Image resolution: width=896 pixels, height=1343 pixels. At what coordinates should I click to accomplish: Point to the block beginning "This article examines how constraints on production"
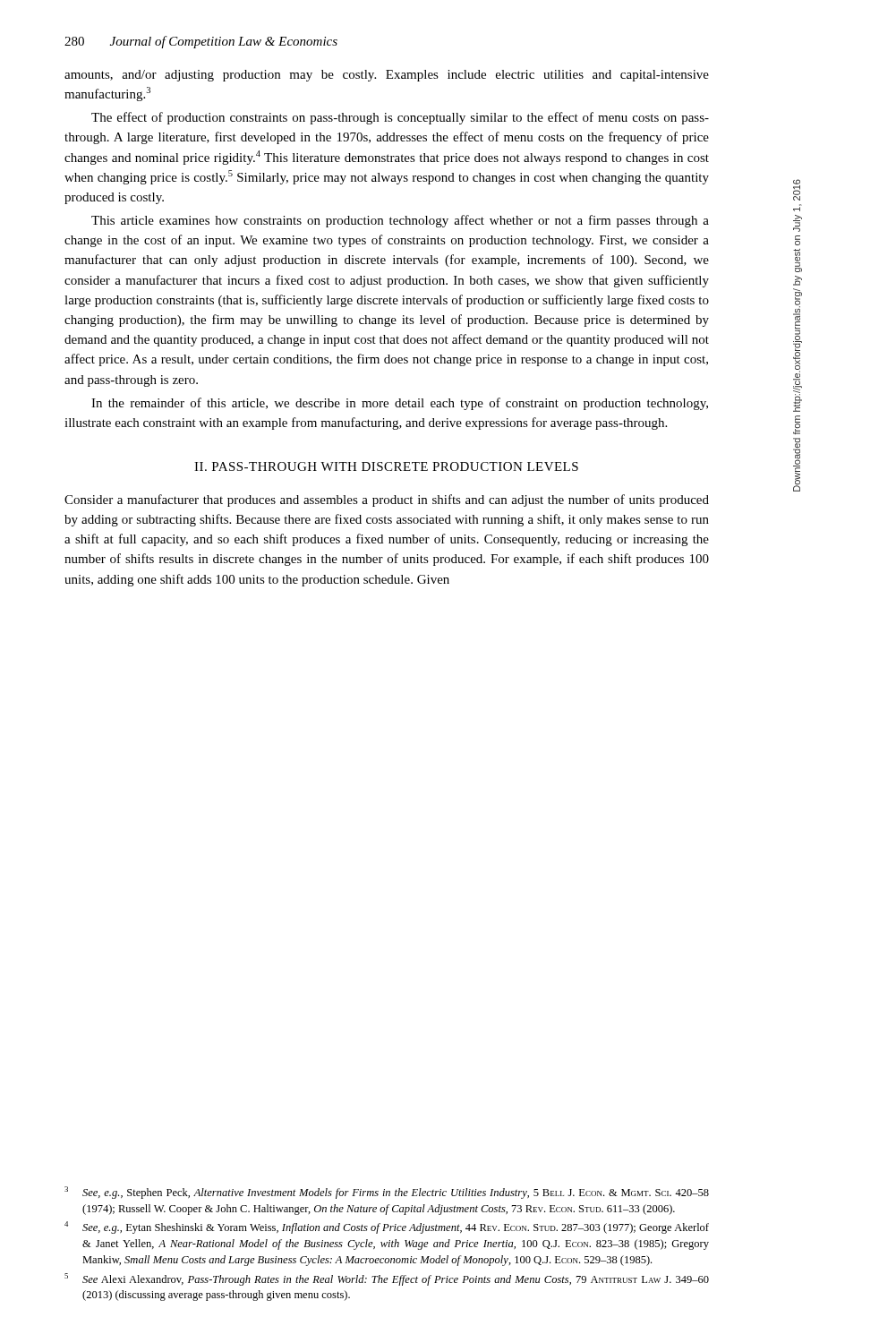point(387,300)
